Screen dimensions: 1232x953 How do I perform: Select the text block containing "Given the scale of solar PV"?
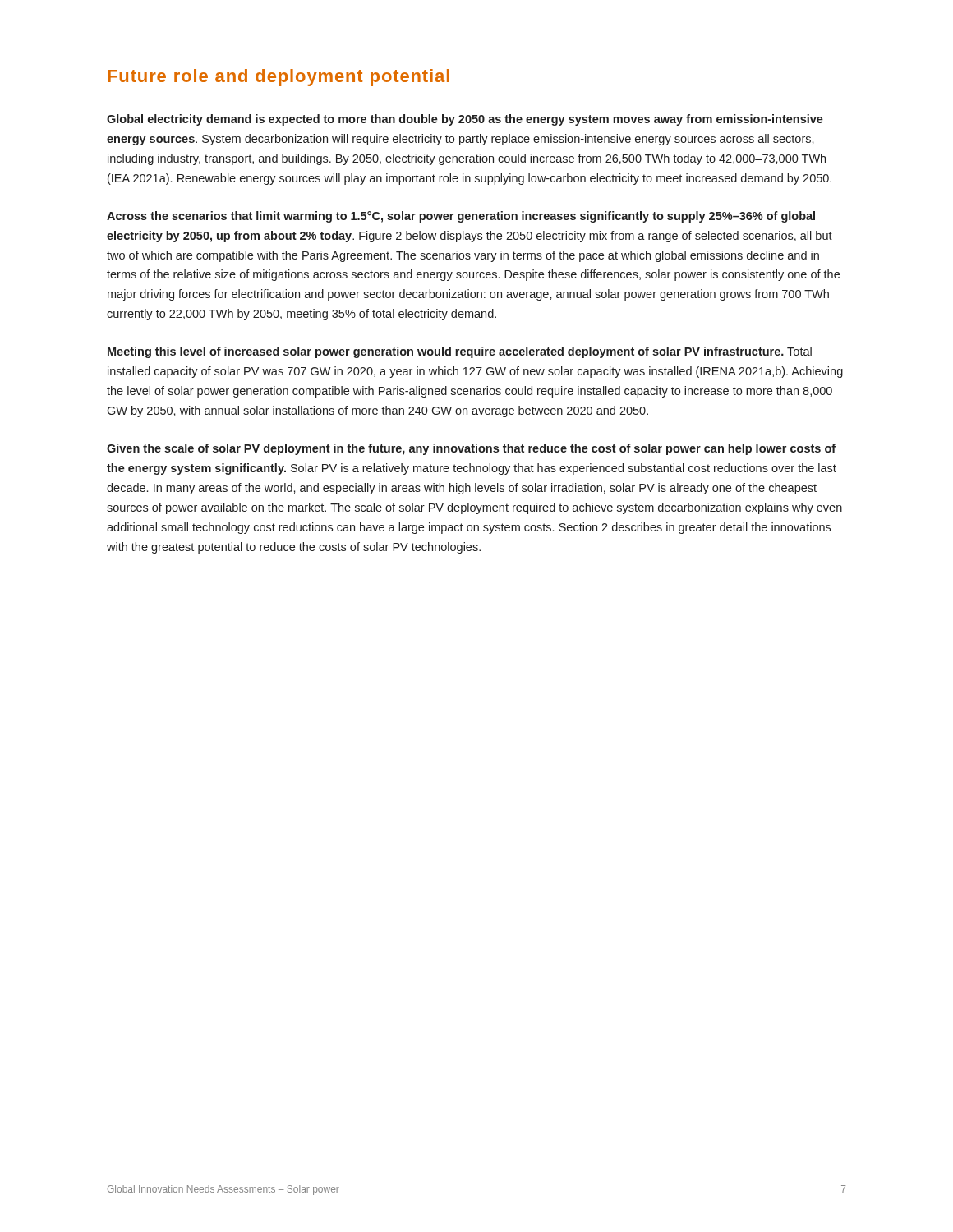[x=475, y=497]
